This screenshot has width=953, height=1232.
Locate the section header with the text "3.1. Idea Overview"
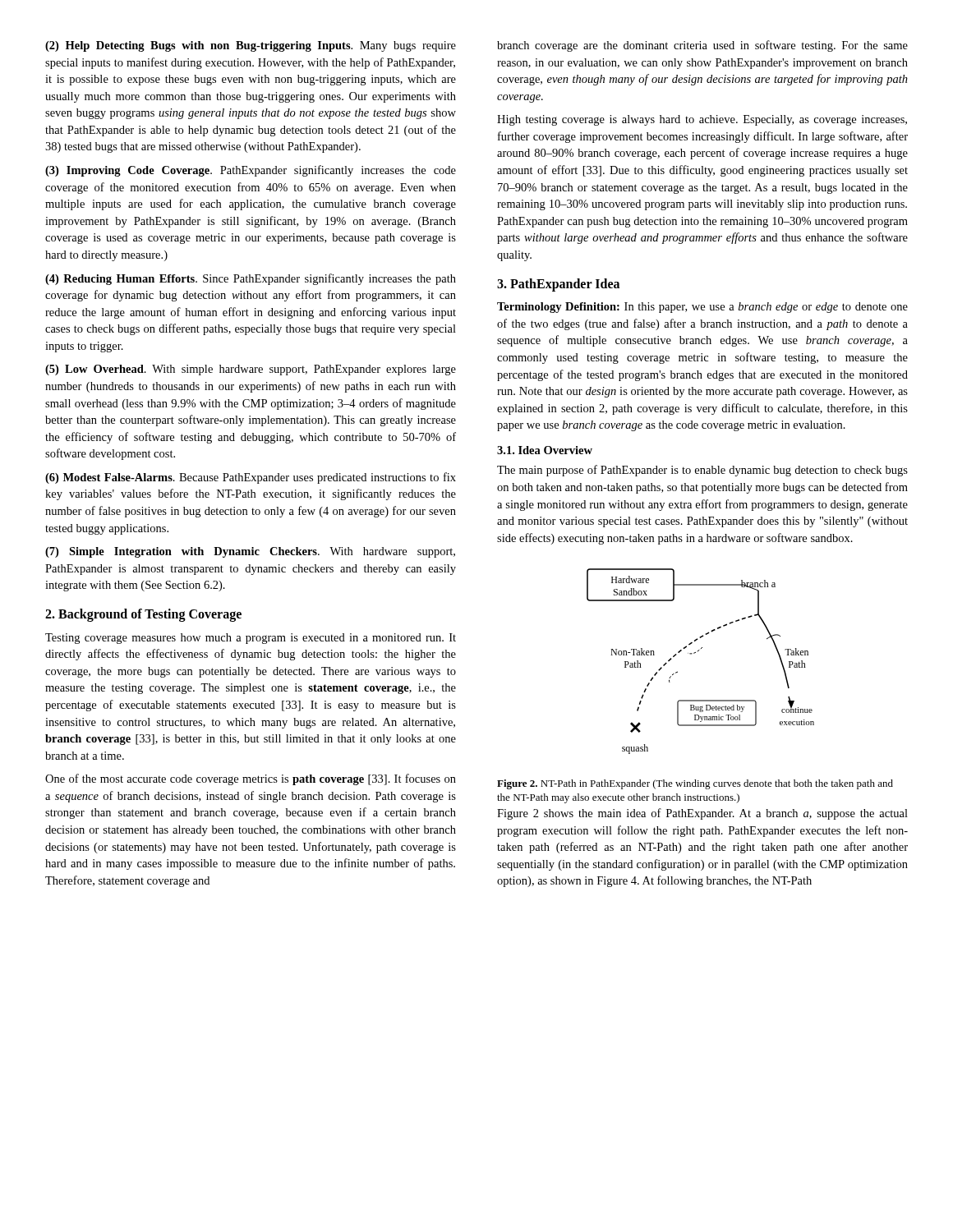[x=545, y=450]
